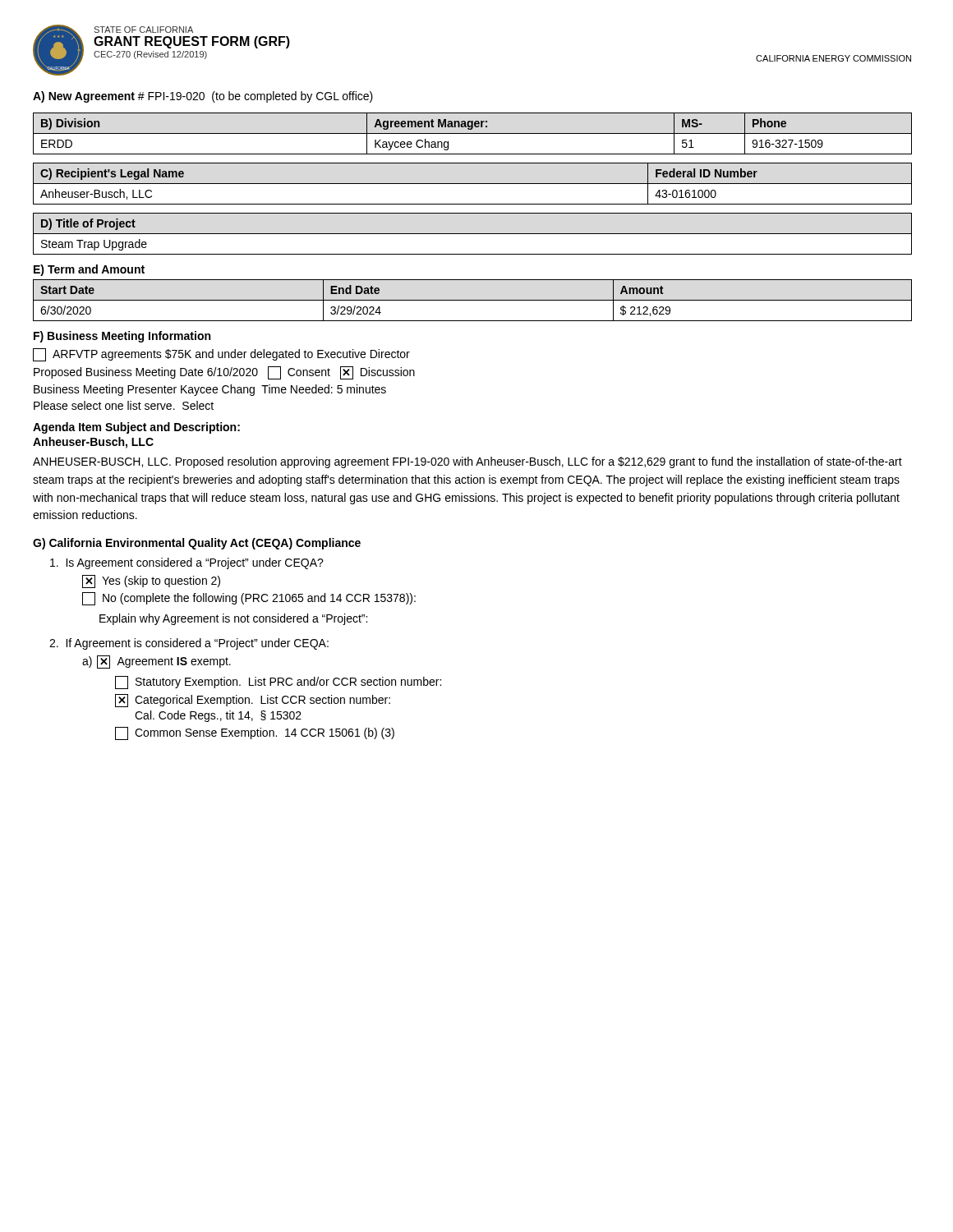Viewport: 953px width, 1232px height.
Task: Click the passage that begins "No (complete the"
Action: 249,598
